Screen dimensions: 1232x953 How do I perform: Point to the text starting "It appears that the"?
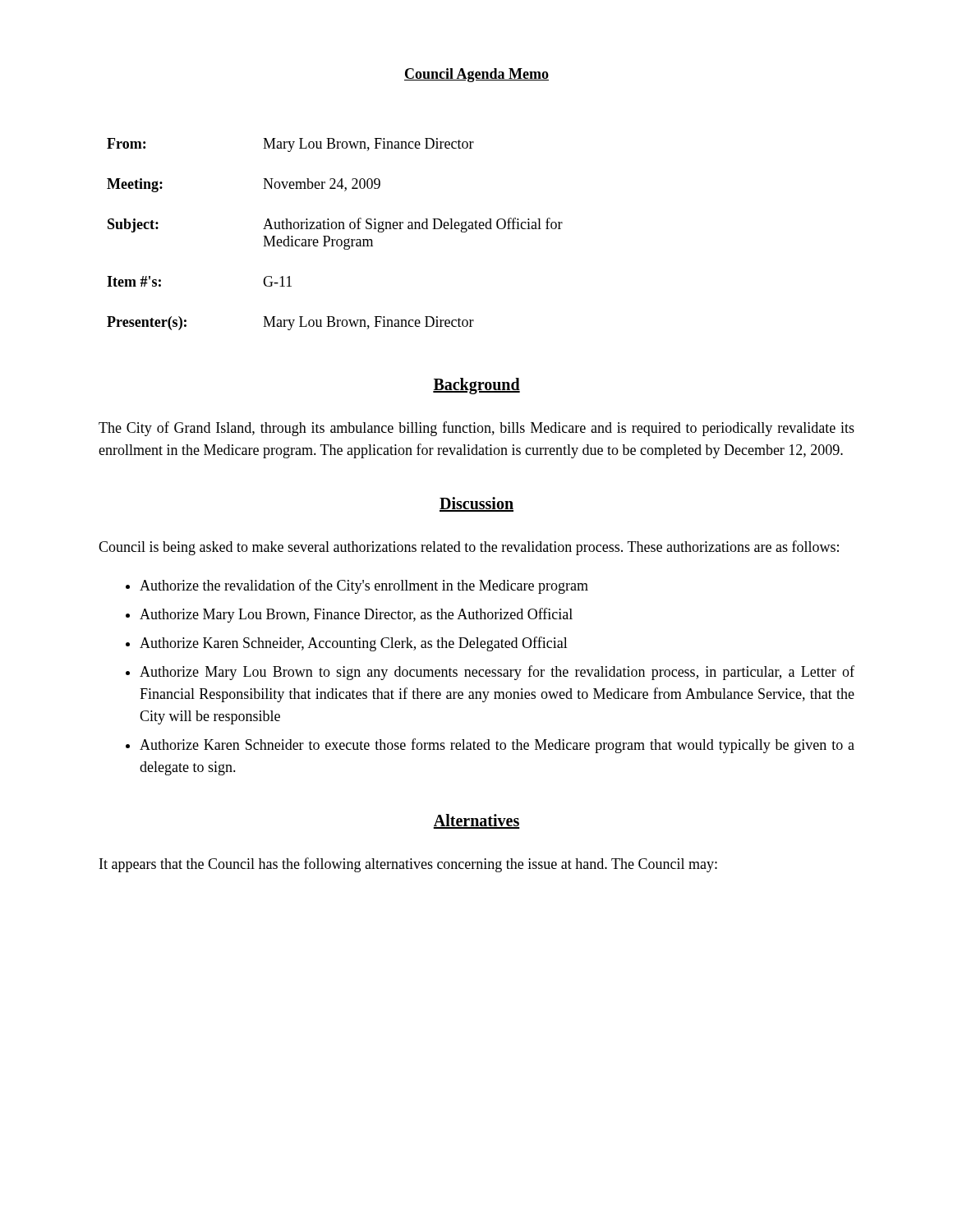408,864
